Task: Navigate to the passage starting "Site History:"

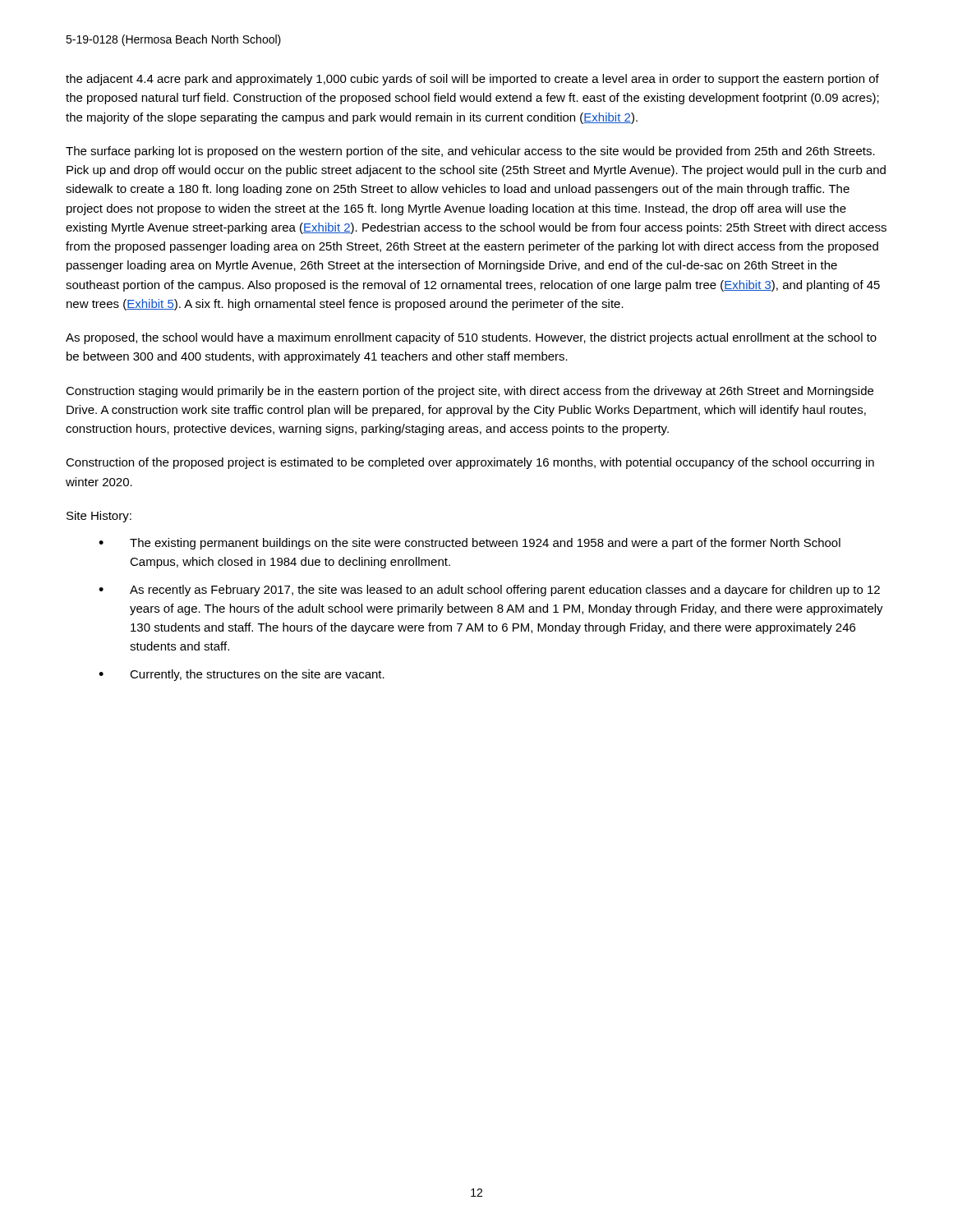Action: 99,515
